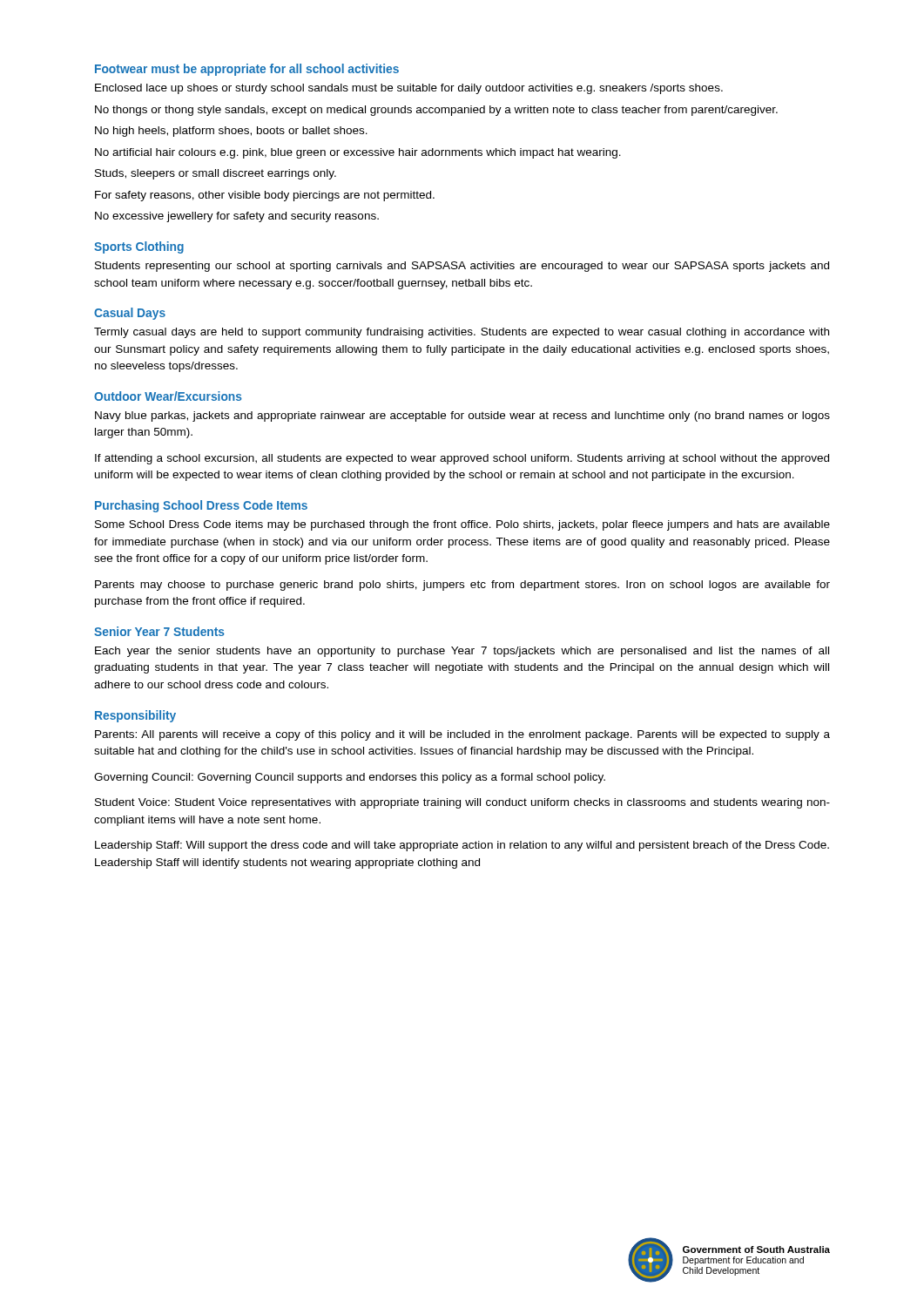Image resolution: width=924 pixels, height=1307 pixels.
Task: Click on the passage starting "Parents may choose to purchase"
Action: [x=462, y=592]
